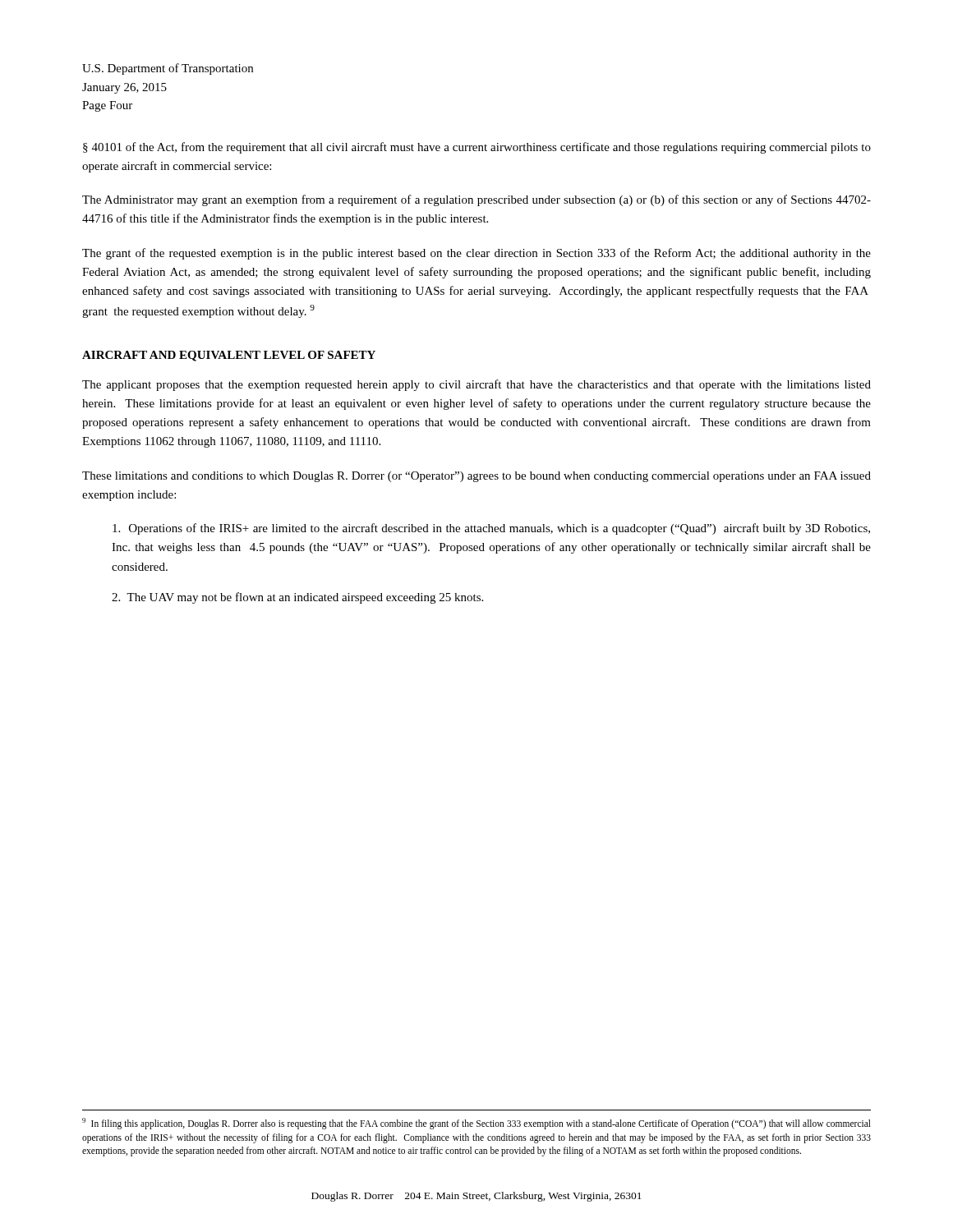Locate the block of text that opens with "Operations of the IRIS+"

tap(491, 547)
